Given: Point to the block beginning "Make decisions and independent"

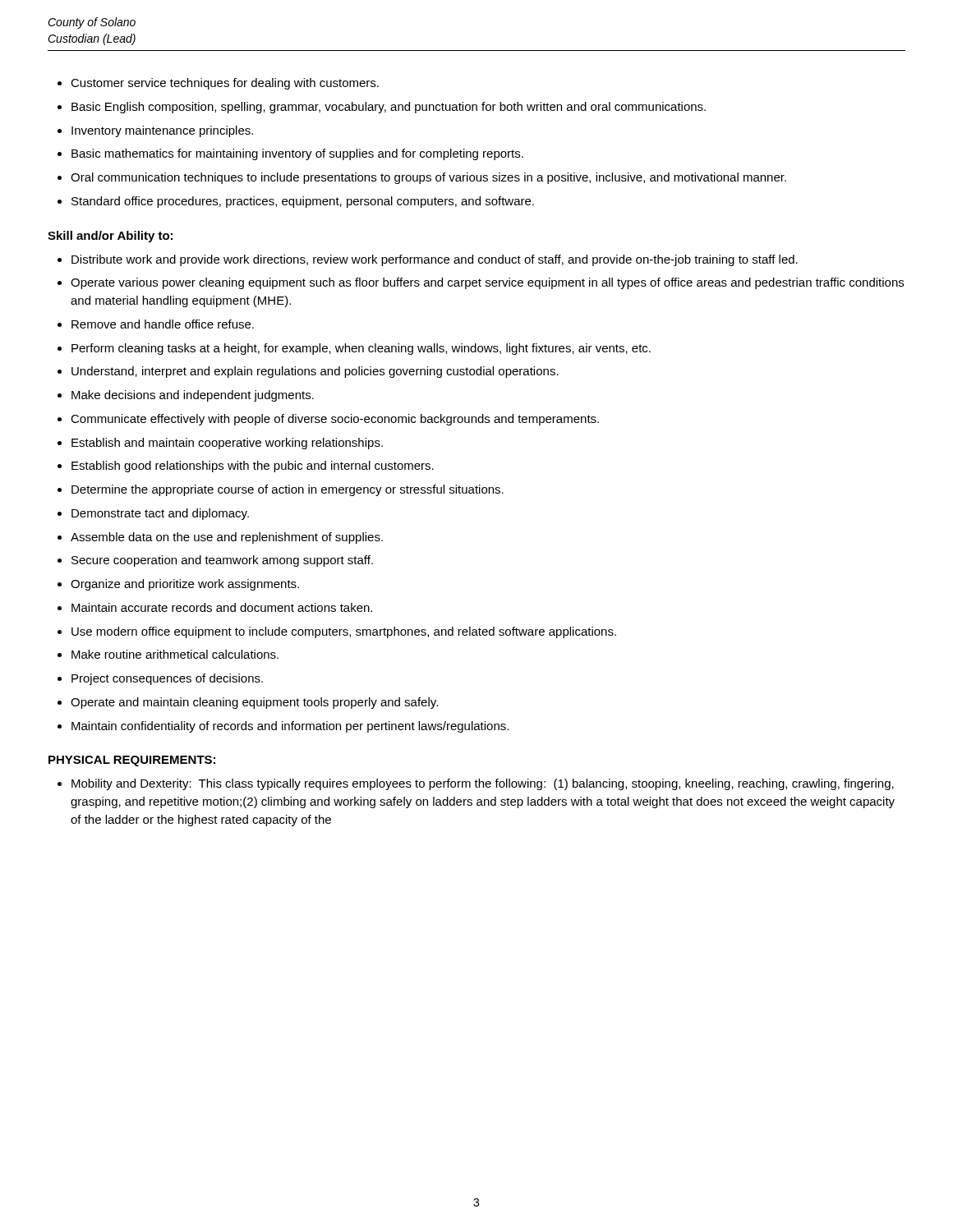Looking at the screenshot, I should pyautogui.click(x=193, y=395).
